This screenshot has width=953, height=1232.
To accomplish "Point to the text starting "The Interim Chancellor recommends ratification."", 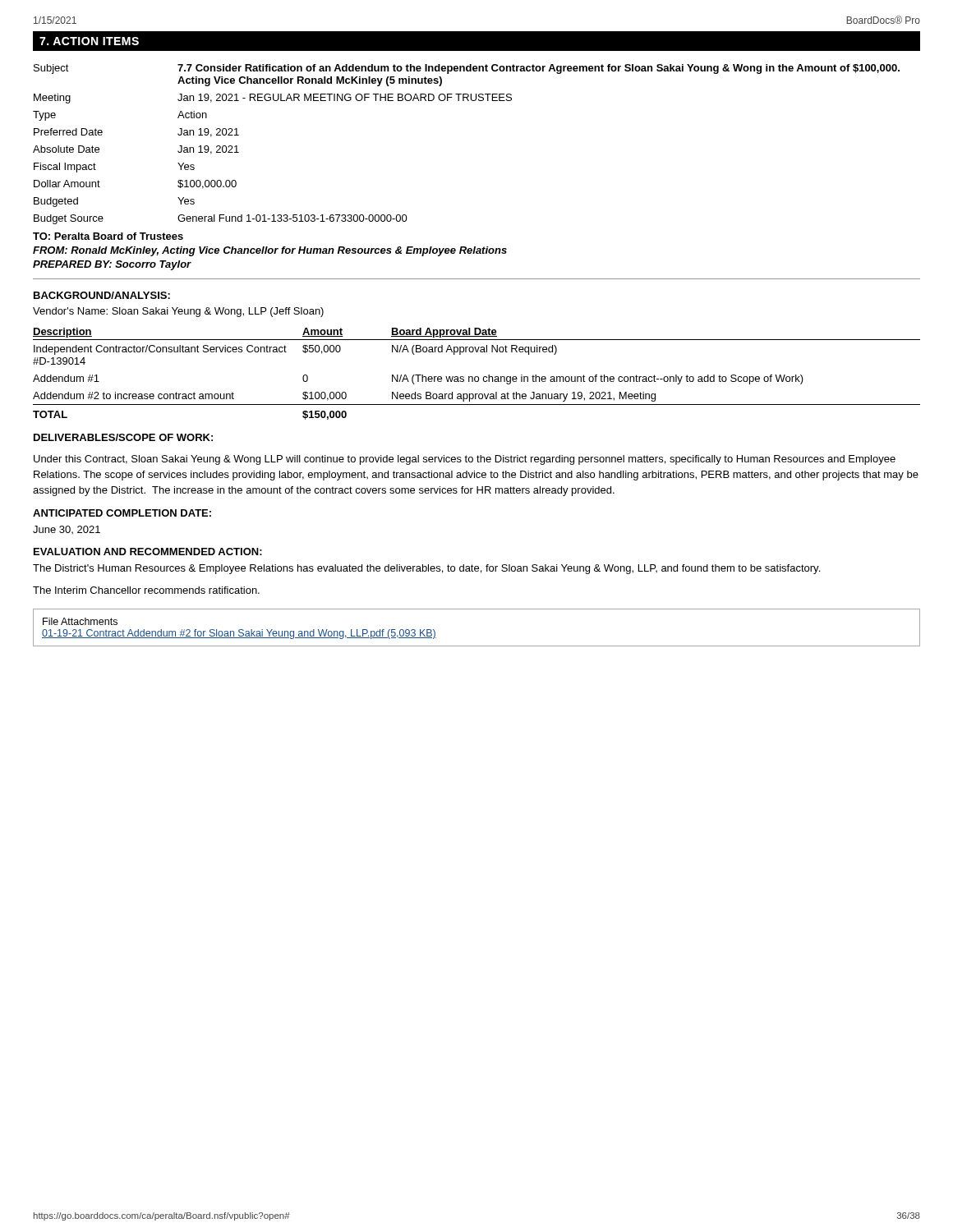I will pos(147,590).
